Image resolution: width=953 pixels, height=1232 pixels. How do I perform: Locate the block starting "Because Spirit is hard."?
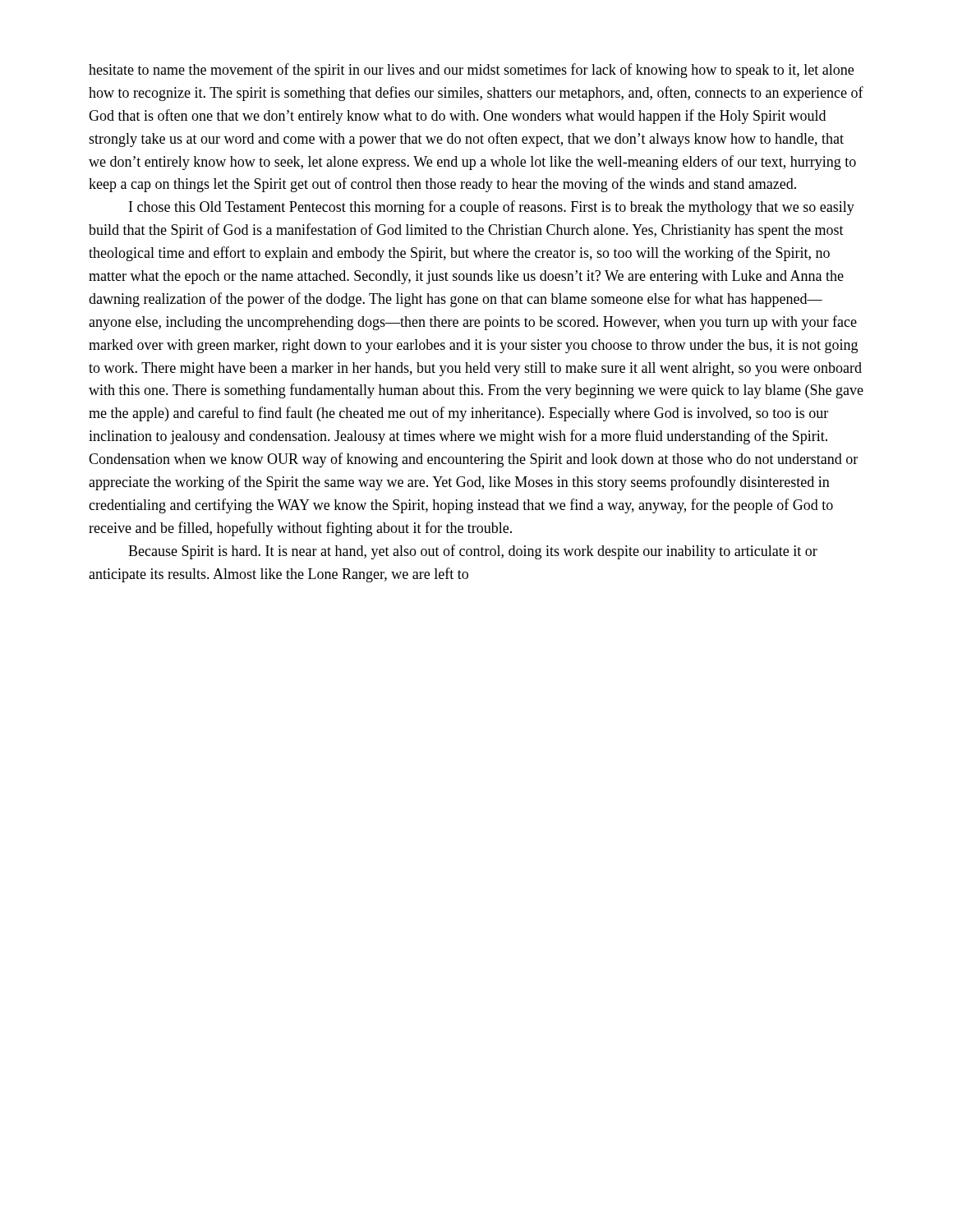[476, 563]
